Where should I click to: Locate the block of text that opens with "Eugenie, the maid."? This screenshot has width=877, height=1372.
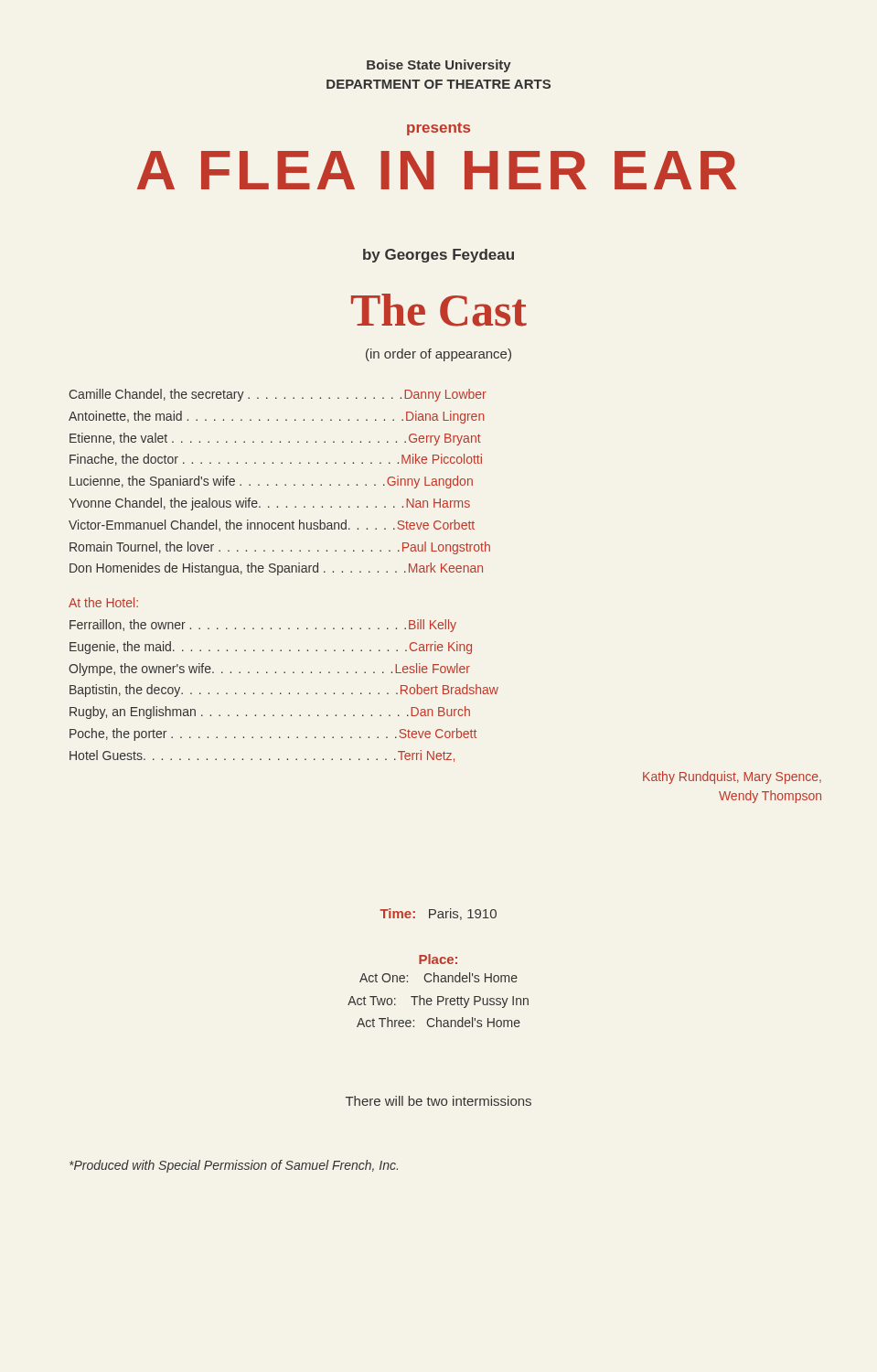pos(271,646)
